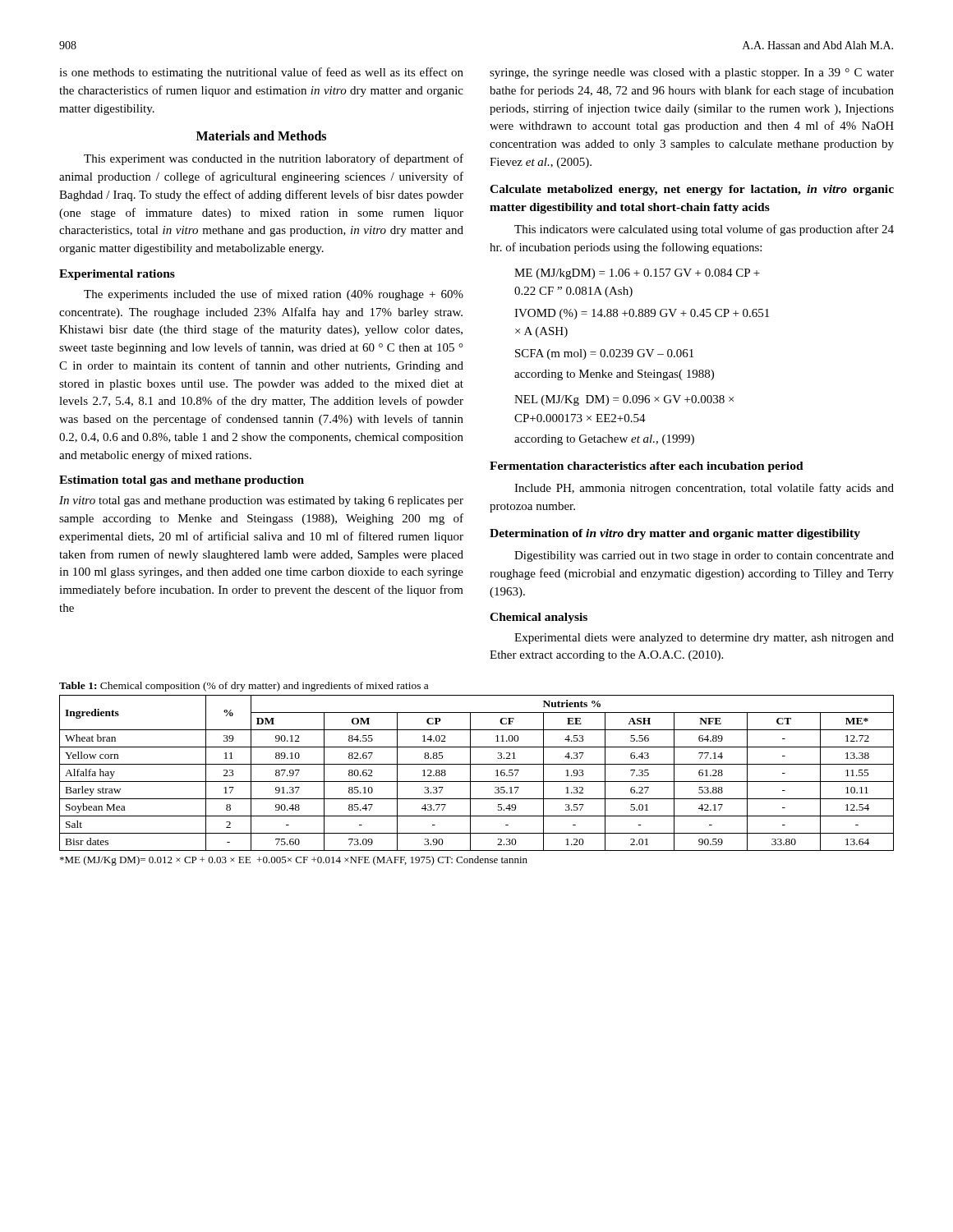Locate the table with the text "Yellow corn"
953x1232 pixels.
click(x=476, y=773)
